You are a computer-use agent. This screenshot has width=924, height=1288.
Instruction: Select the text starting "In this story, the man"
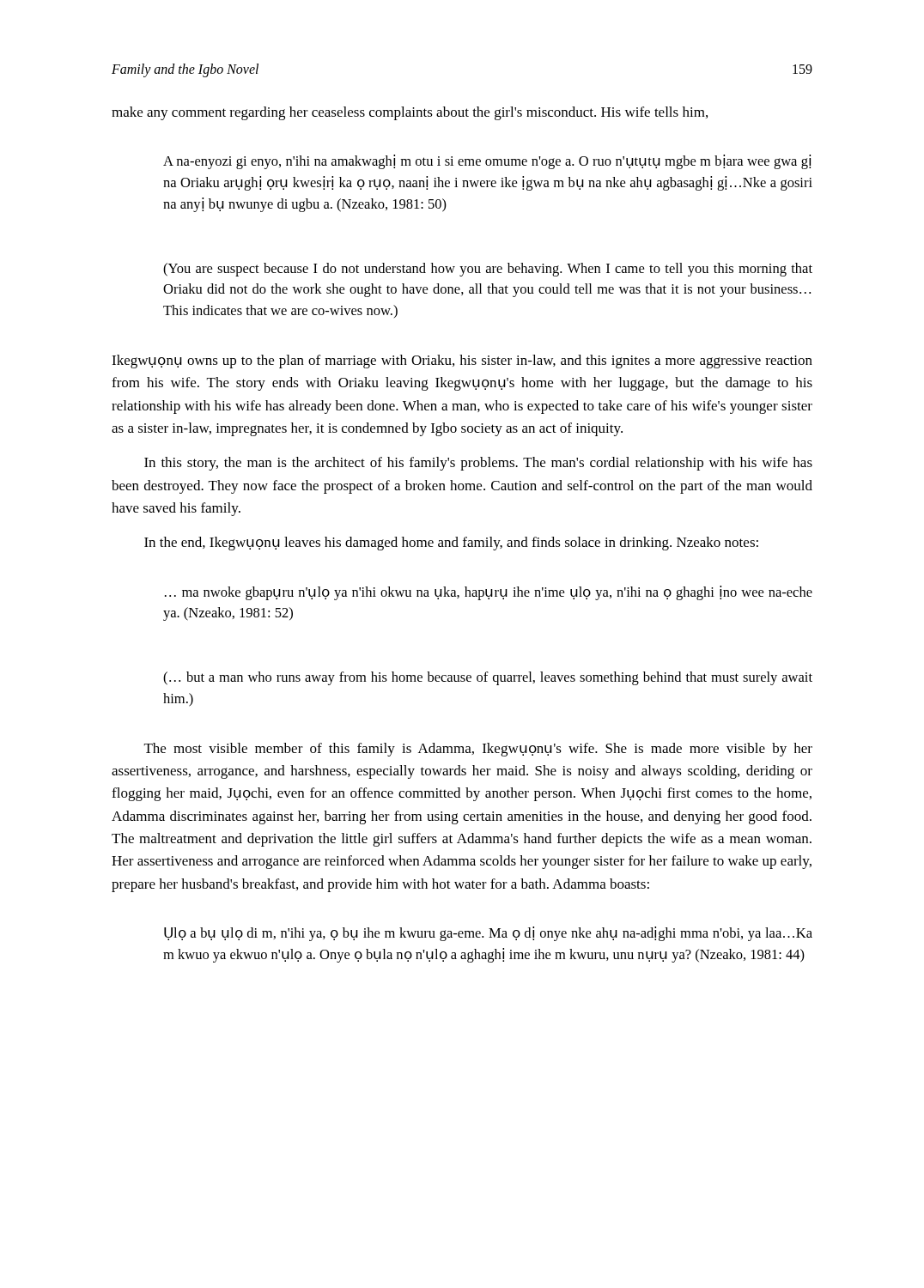462,485
